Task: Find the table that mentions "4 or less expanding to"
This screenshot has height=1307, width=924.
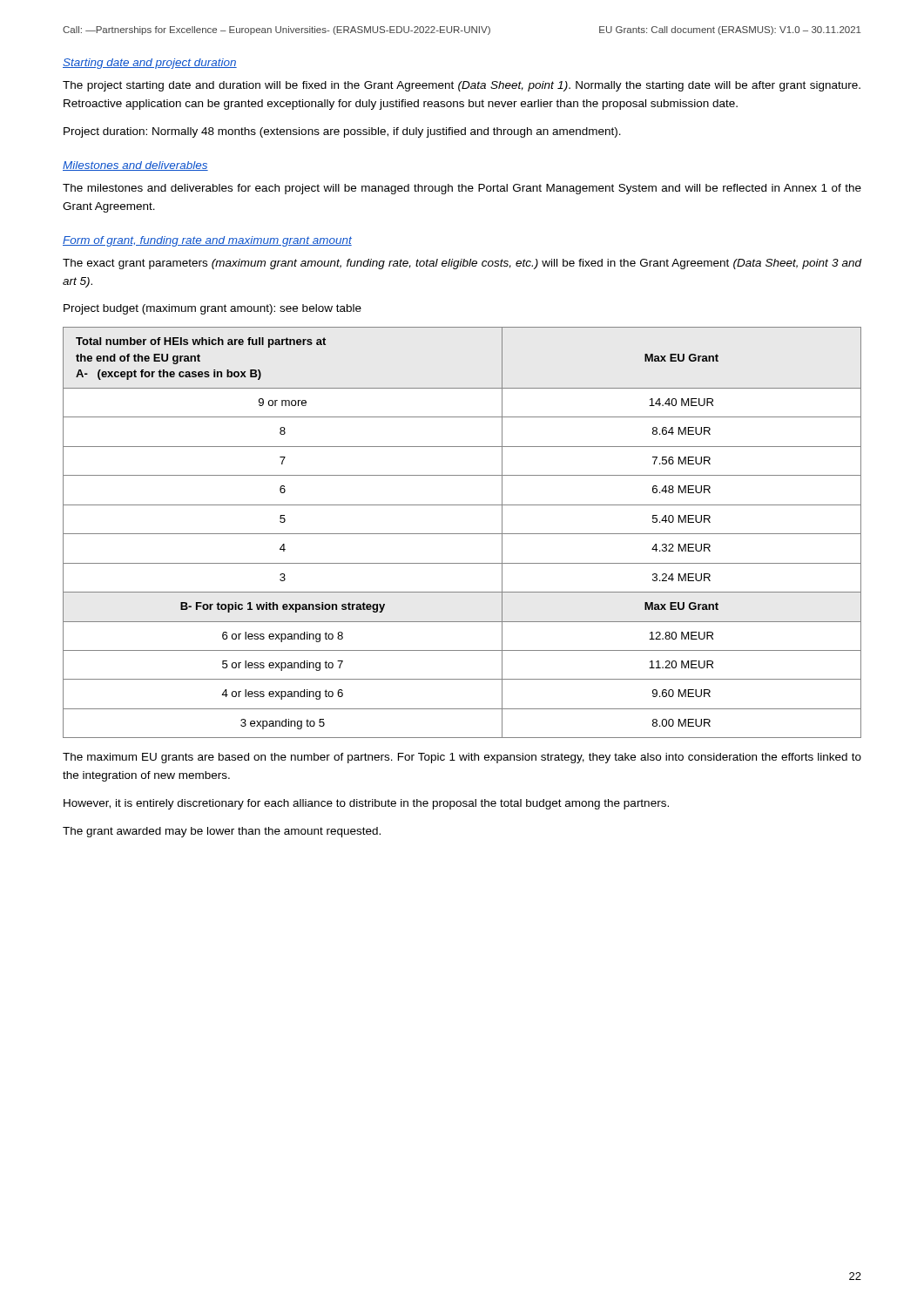Action: coord(462,533)
